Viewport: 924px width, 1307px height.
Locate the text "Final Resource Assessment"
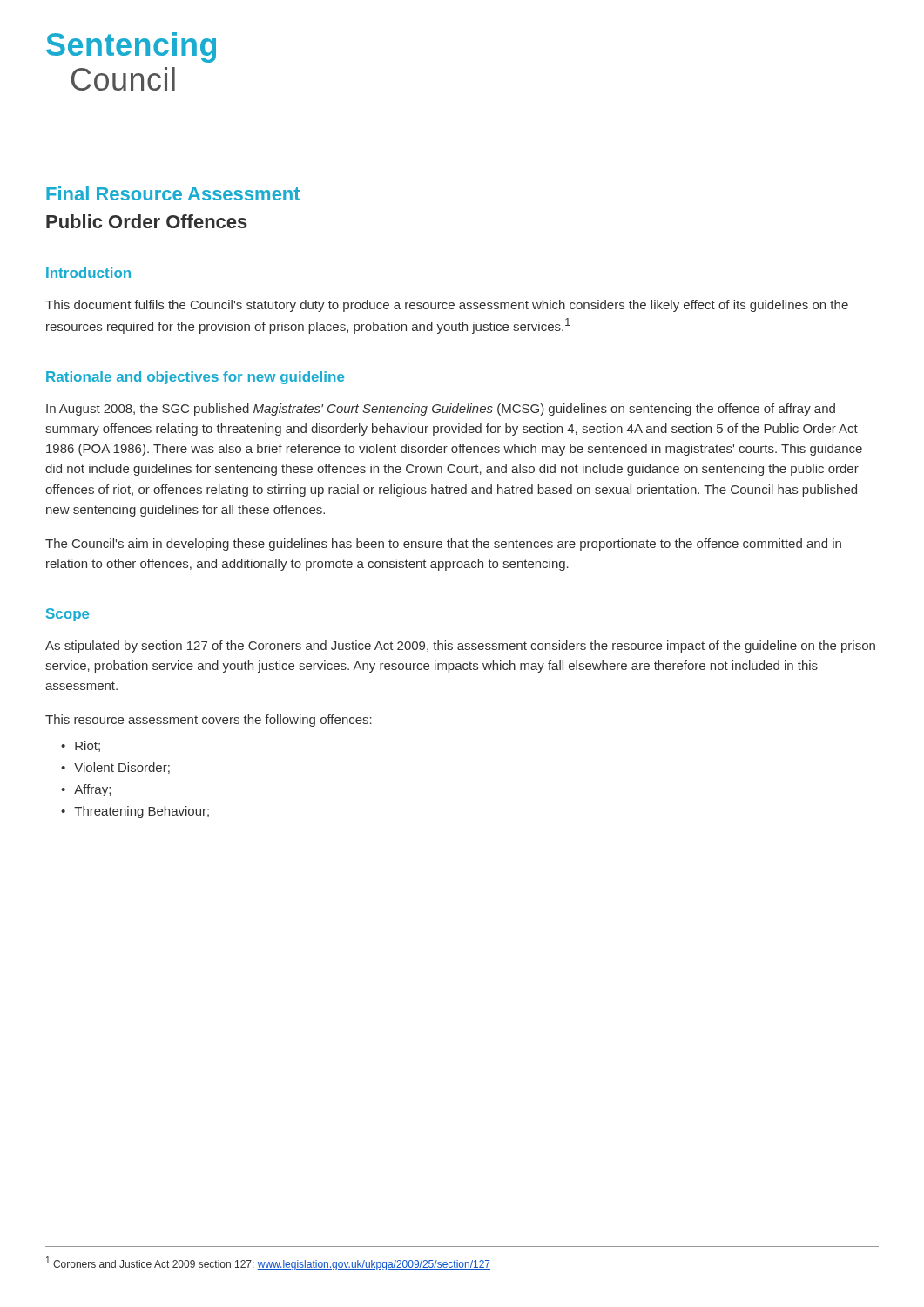pos(173,194)
